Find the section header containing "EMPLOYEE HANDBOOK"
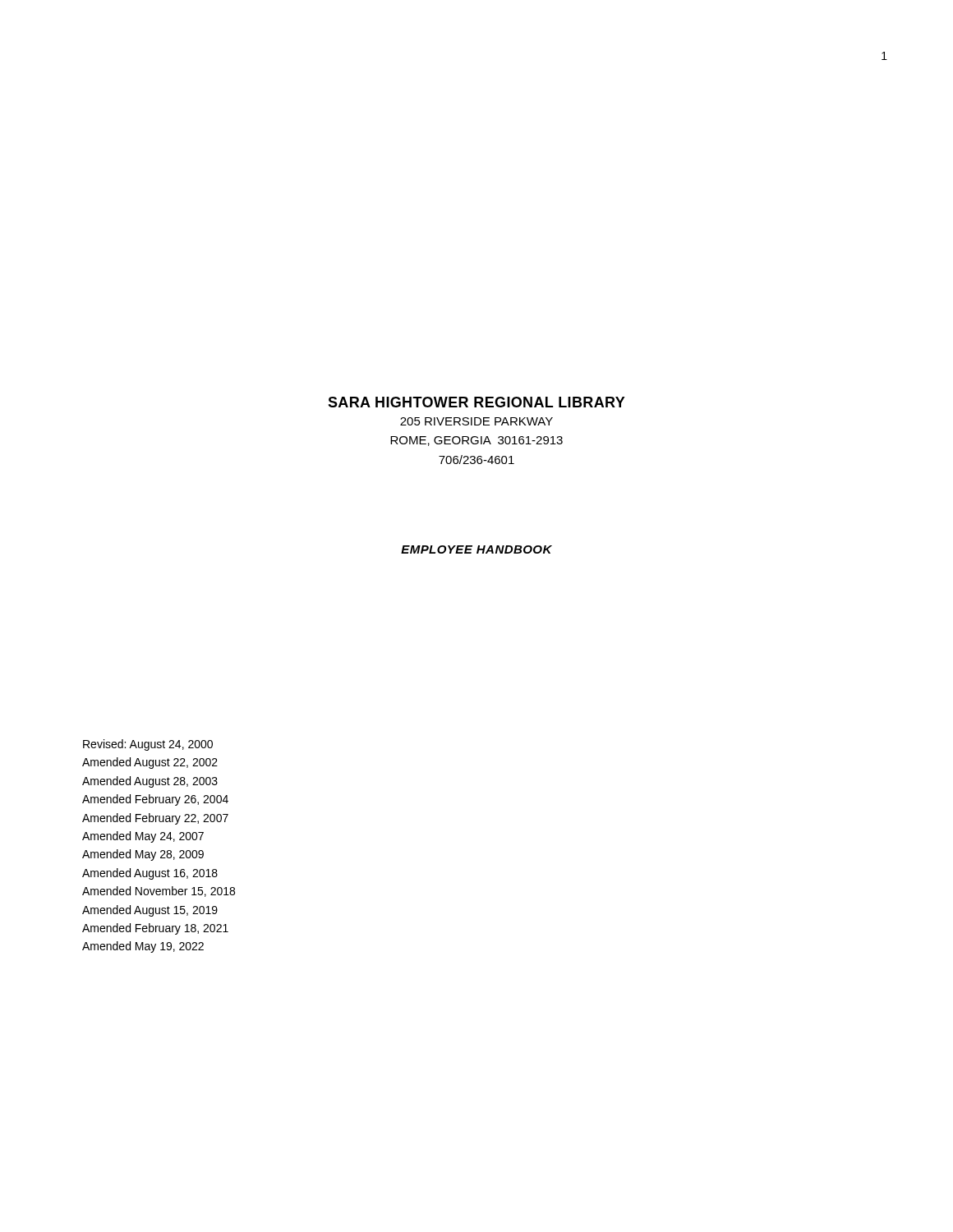 [x=476, y=549]
